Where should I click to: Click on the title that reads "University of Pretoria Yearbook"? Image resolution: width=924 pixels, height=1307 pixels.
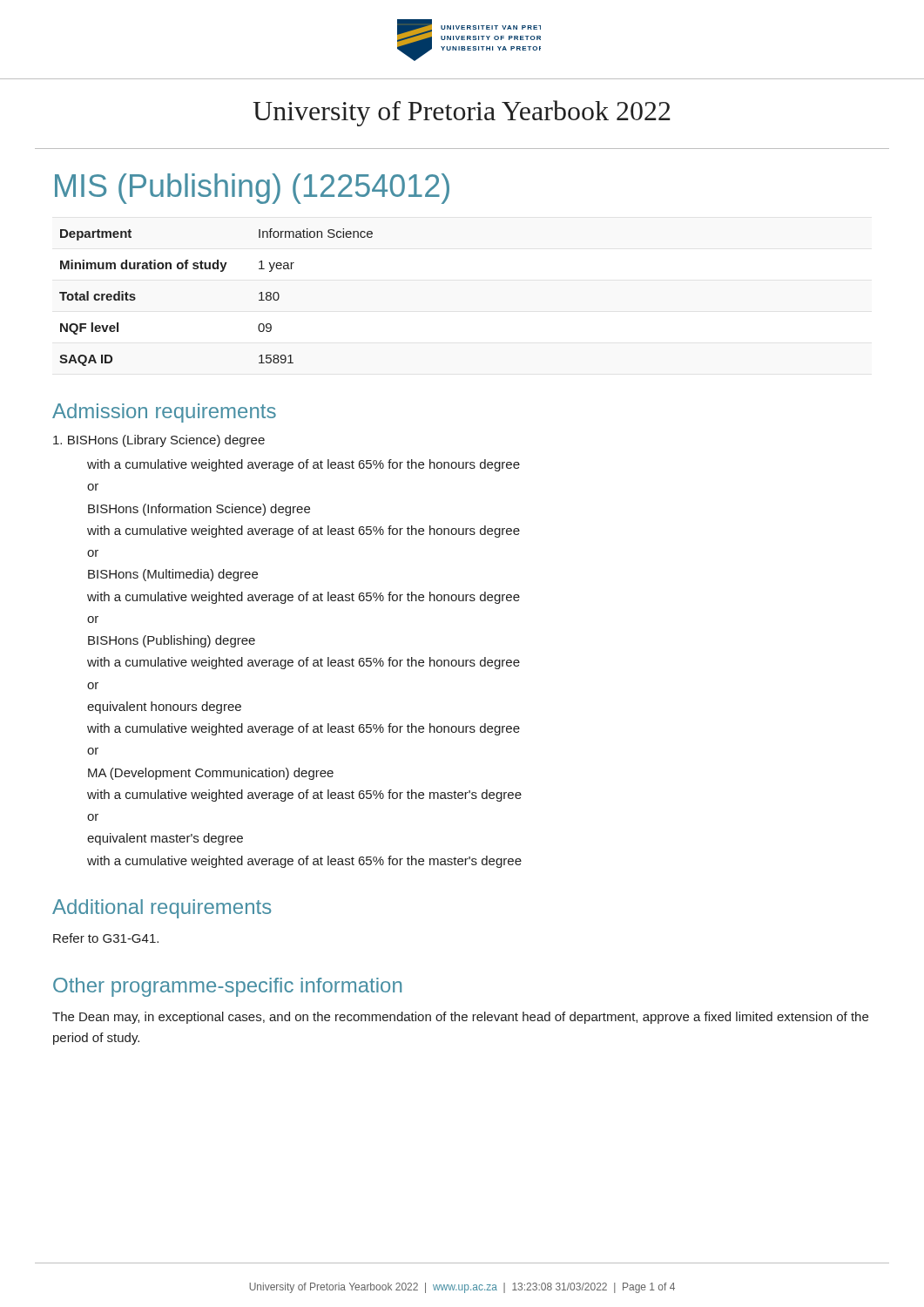coord(462,111)
